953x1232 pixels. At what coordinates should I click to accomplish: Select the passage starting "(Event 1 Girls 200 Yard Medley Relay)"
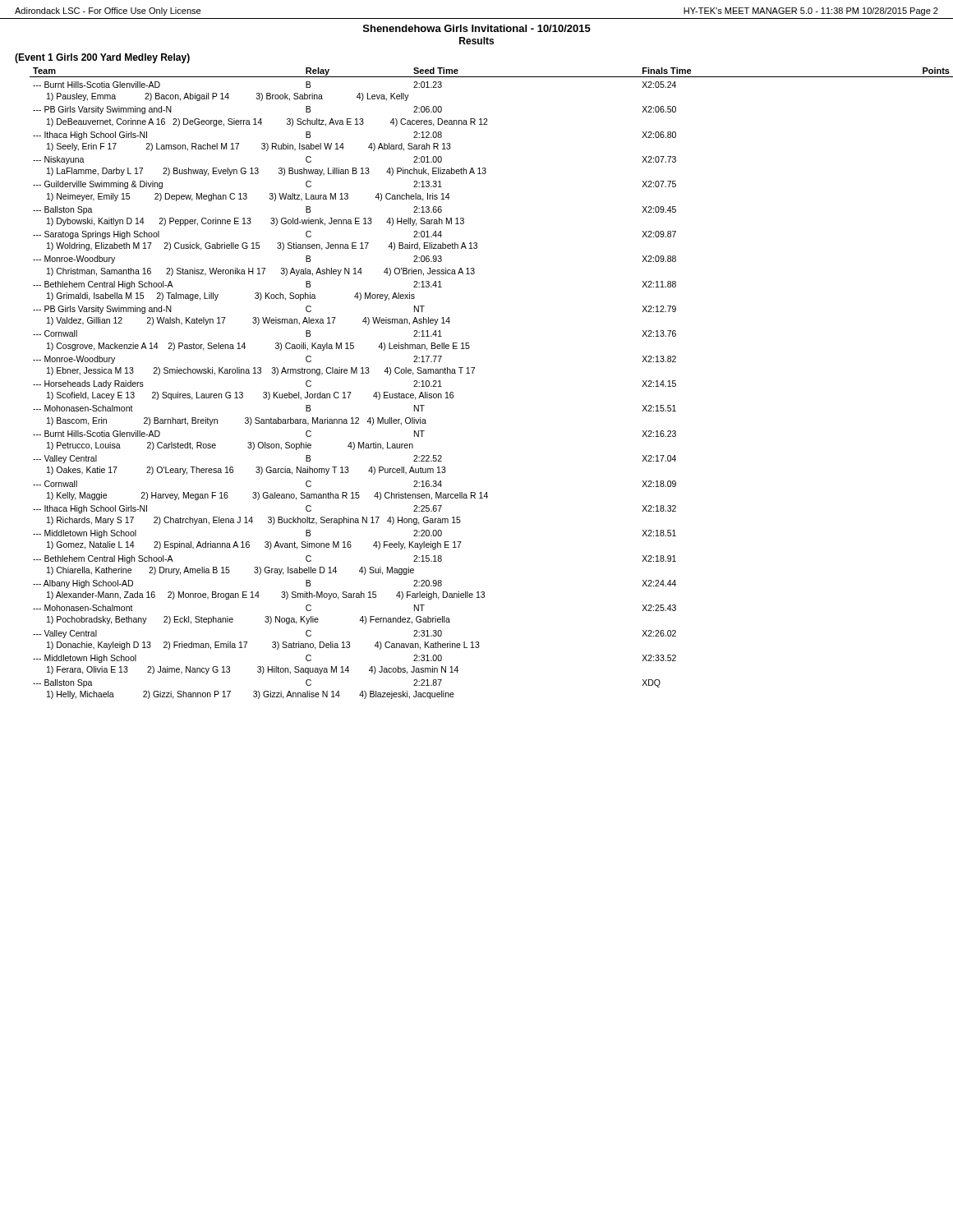pos(102,57)
